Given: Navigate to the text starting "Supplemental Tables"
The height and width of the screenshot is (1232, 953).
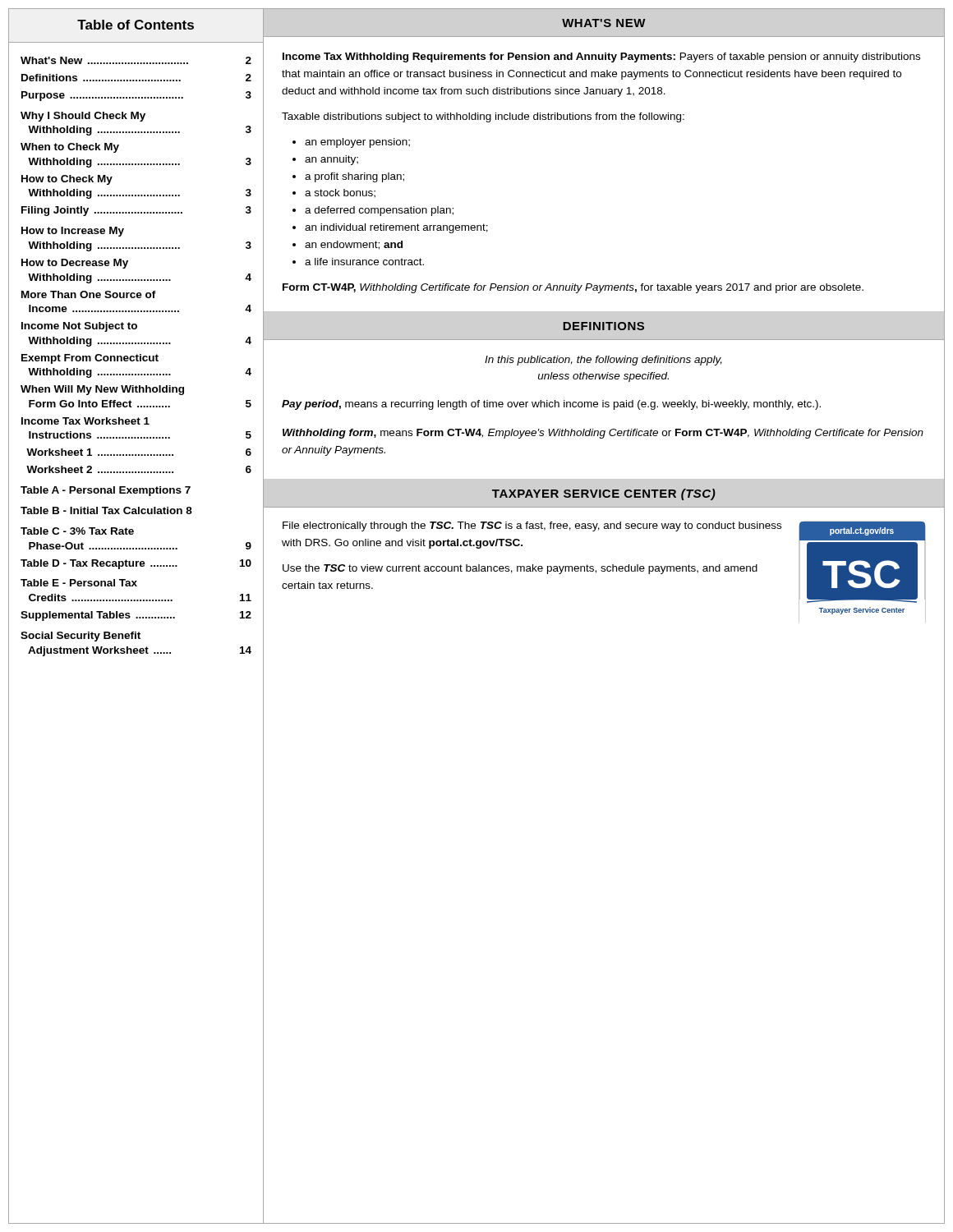Looking at the screenshot, I should [x=136, y=616].
